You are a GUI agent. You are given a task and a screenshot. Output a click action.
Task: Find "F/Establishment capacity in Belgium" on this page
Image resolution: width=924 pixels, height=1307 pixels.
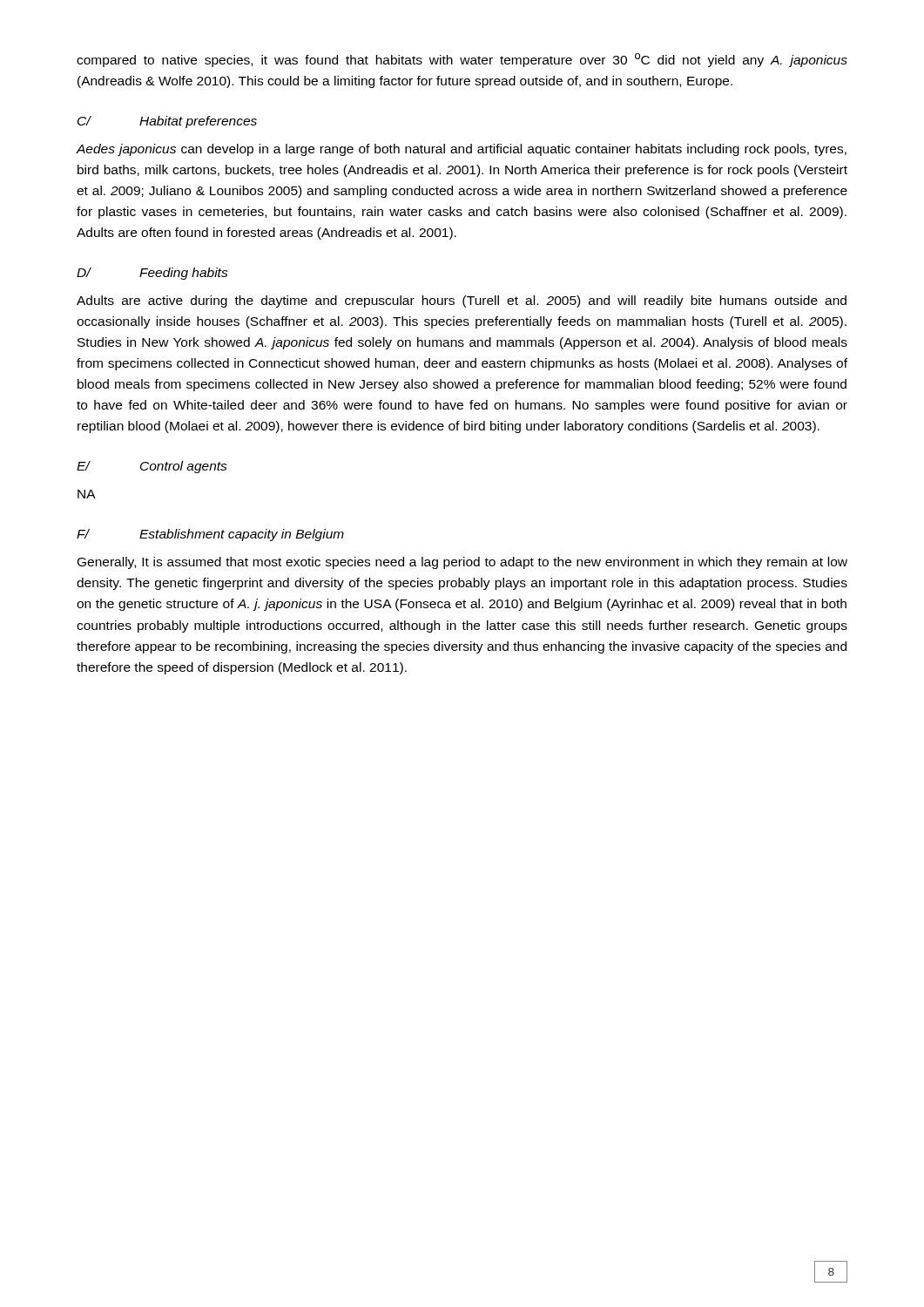[210, 535]
